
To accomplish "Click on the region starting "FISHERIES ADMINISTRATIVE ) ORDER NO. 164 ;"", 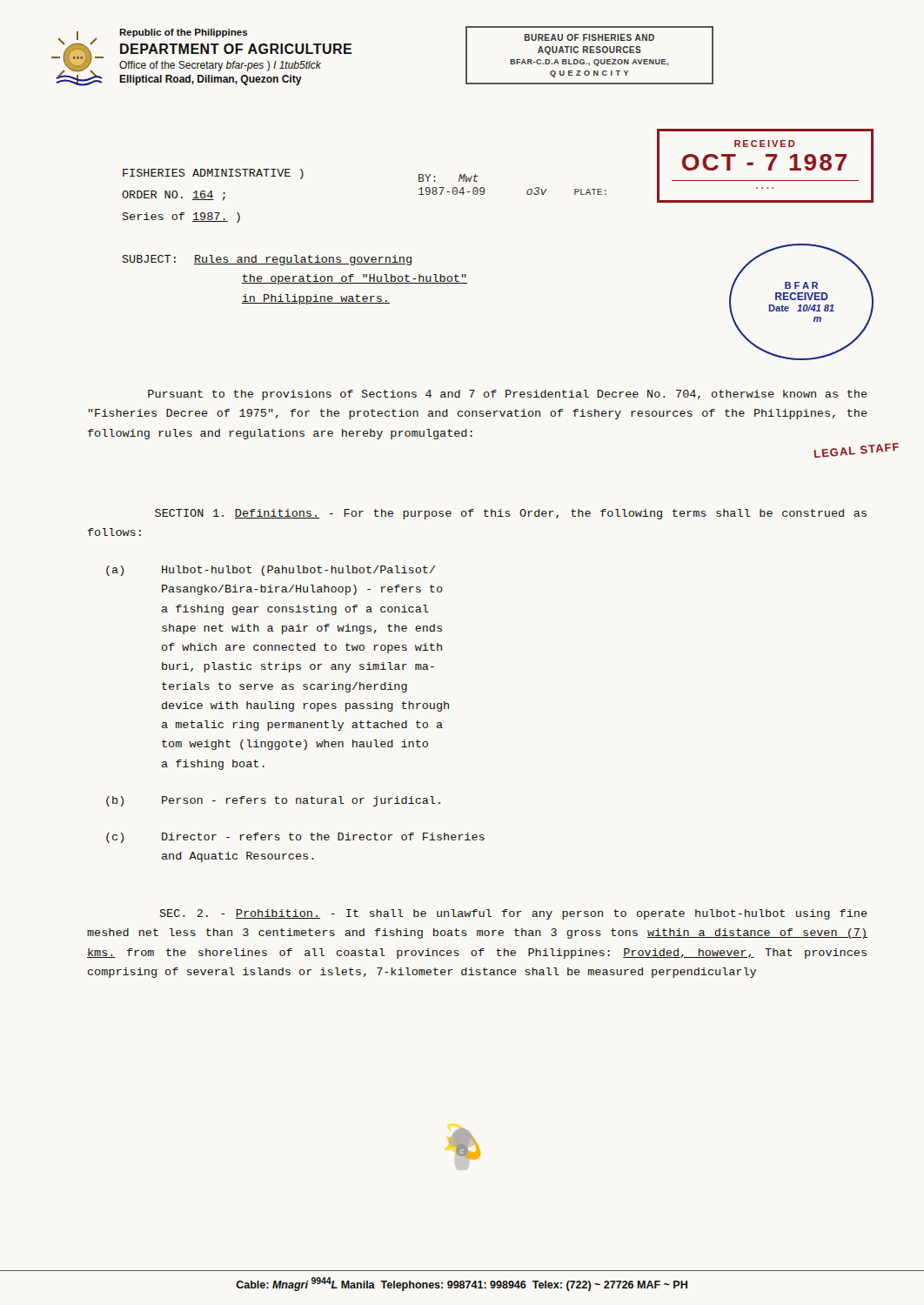I will (213, 195).
